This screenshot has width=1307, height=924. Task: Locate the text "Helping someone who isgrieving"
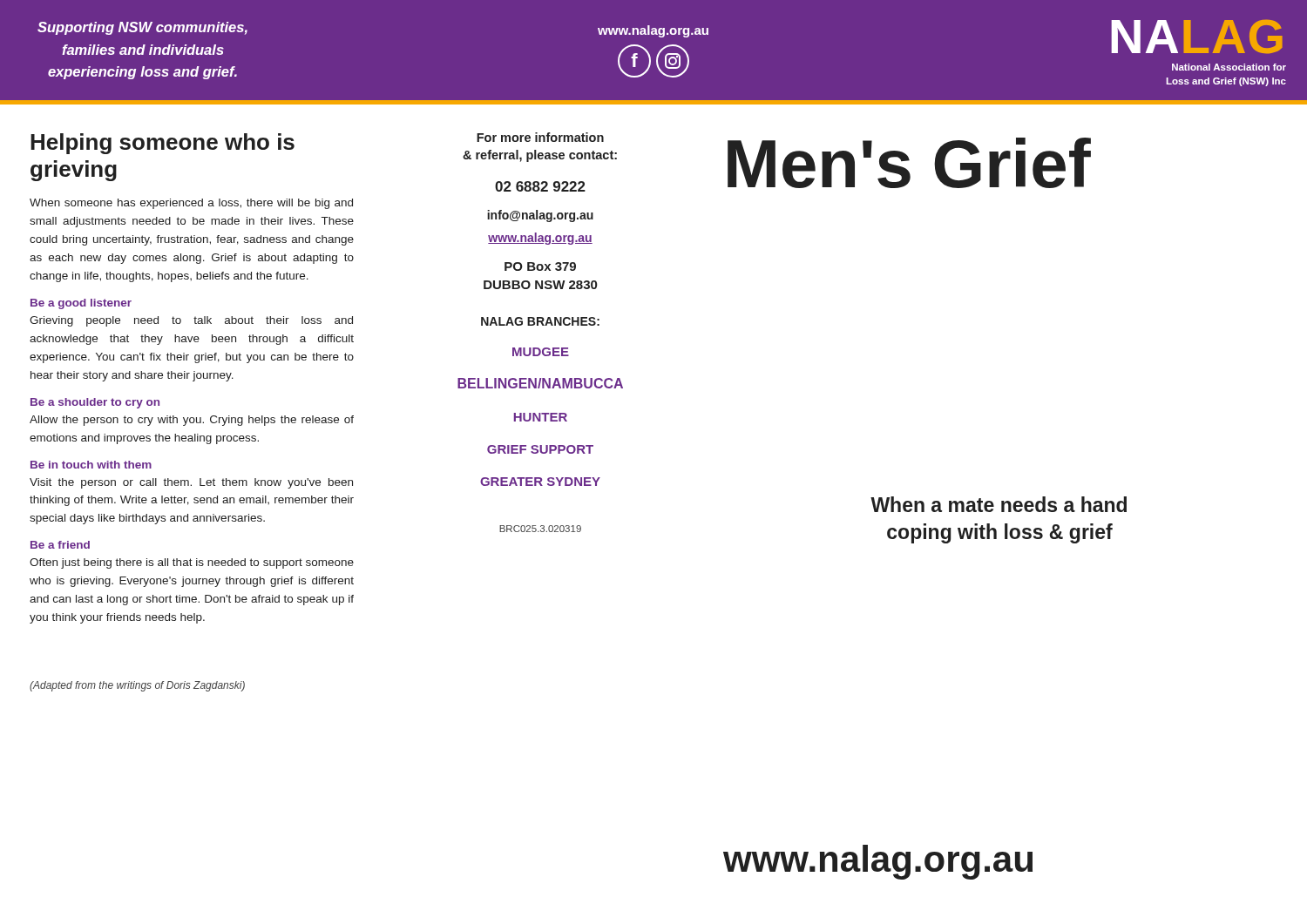coord(192,156)
